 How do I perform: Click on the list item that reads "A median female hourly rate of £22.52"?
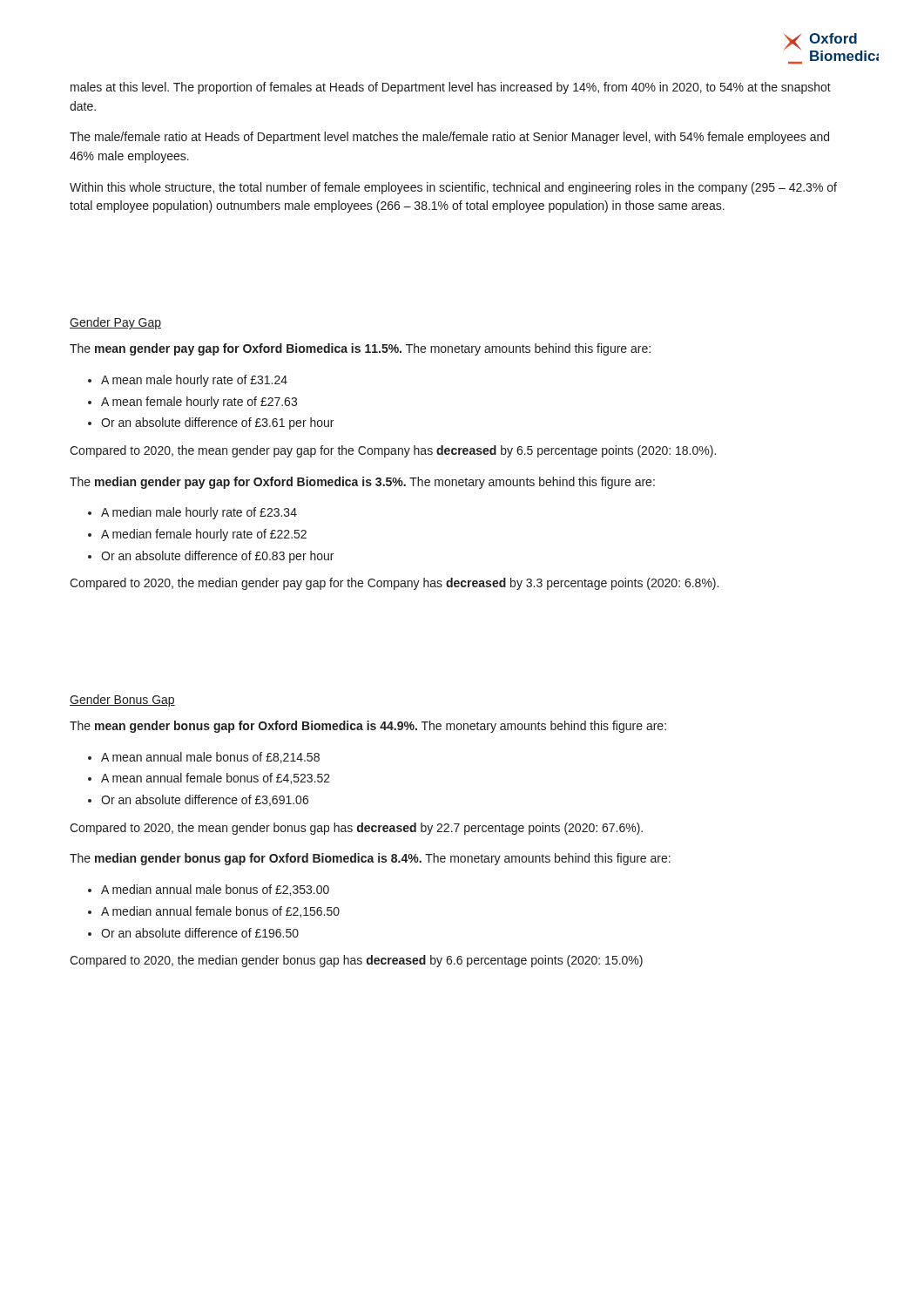(x=204, y=534)
